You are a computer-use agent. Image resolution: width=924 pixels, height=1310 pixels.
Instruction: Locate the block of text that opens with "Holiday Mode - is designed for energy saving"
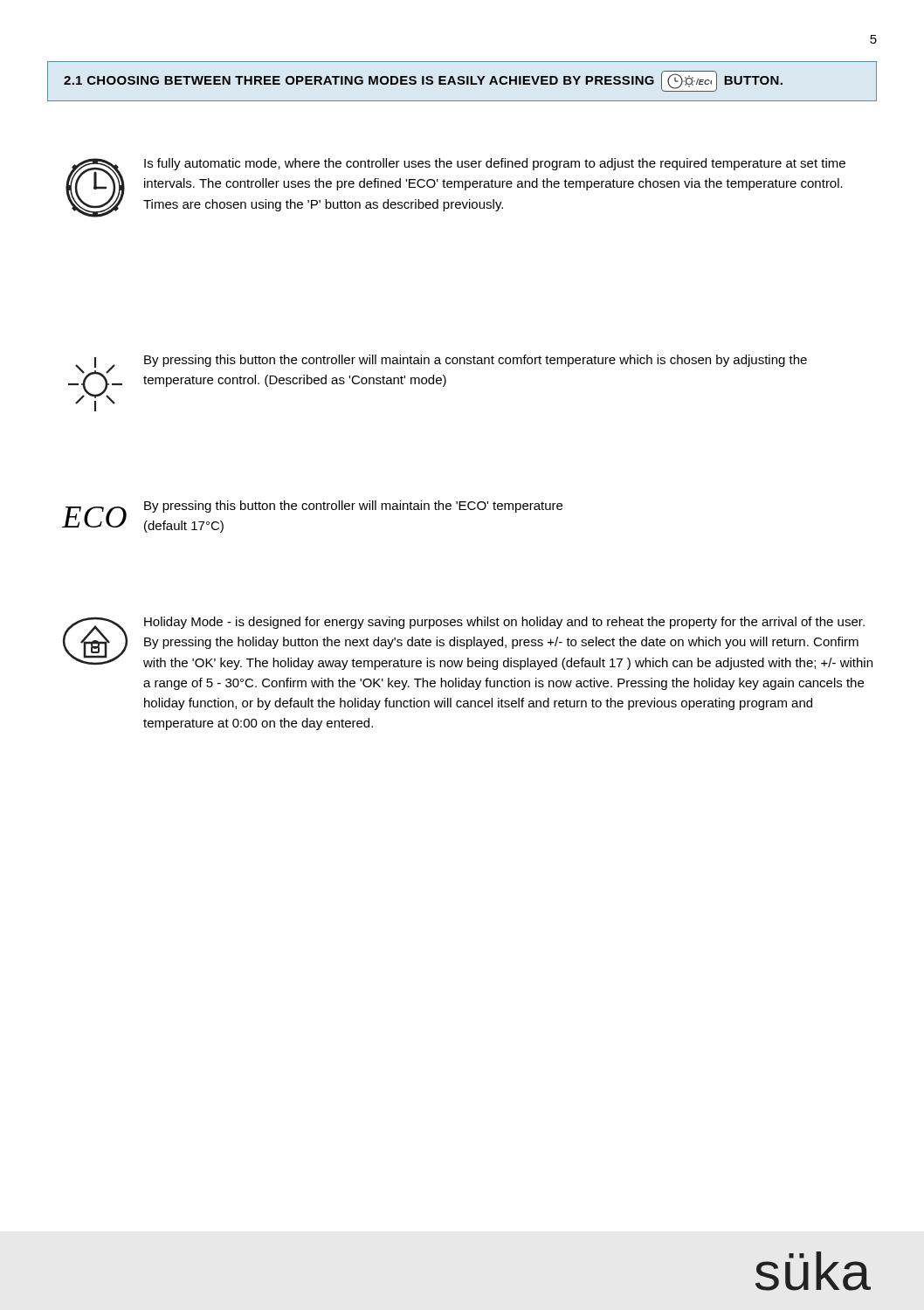point(508,672)
